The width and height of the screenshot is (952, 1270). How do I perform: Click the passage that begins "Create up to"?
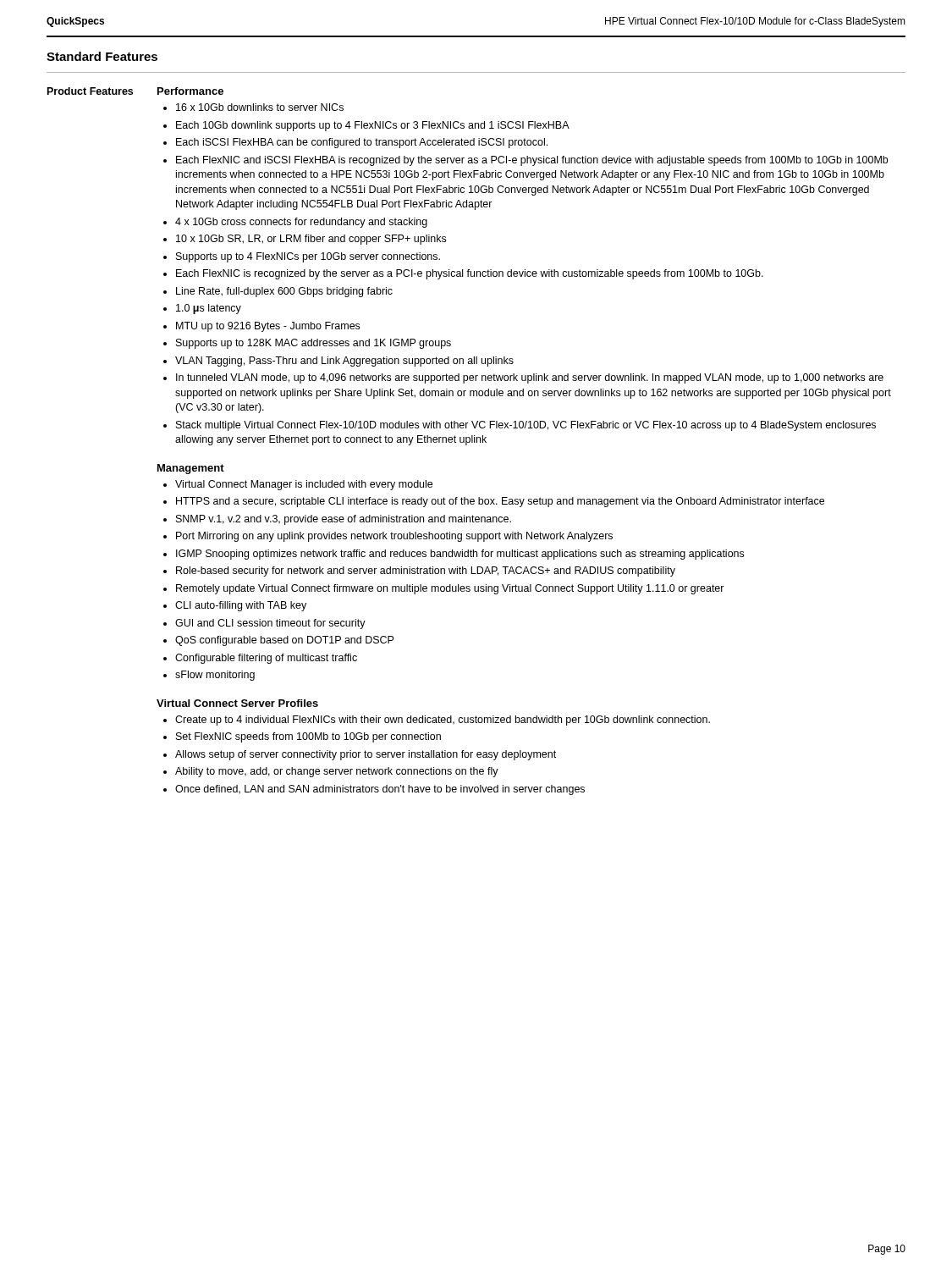click(x=443, y=719)
